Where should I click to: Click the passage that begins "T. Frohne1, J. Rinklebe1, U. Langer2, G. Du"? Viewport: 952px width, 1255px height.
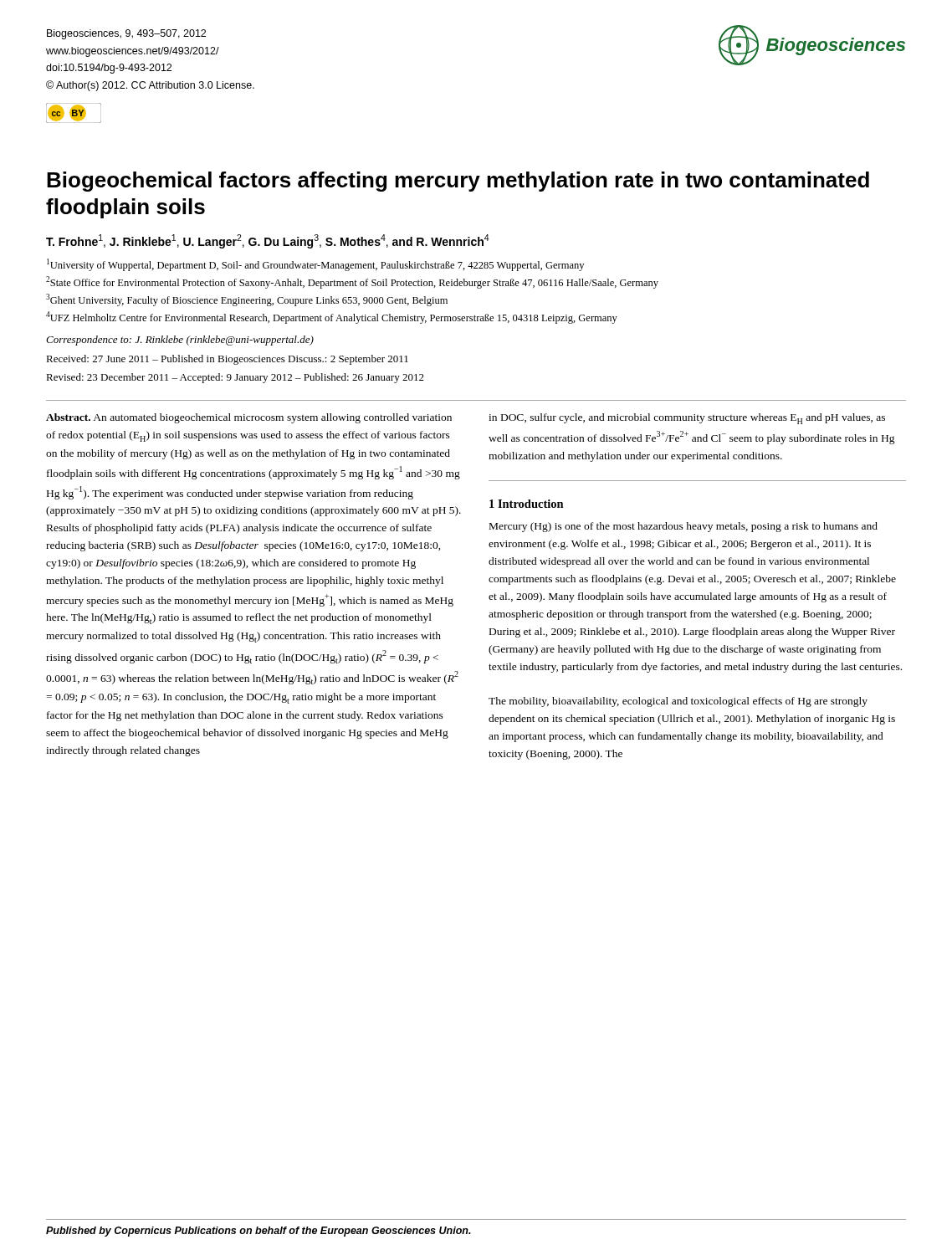click(268, 240)
